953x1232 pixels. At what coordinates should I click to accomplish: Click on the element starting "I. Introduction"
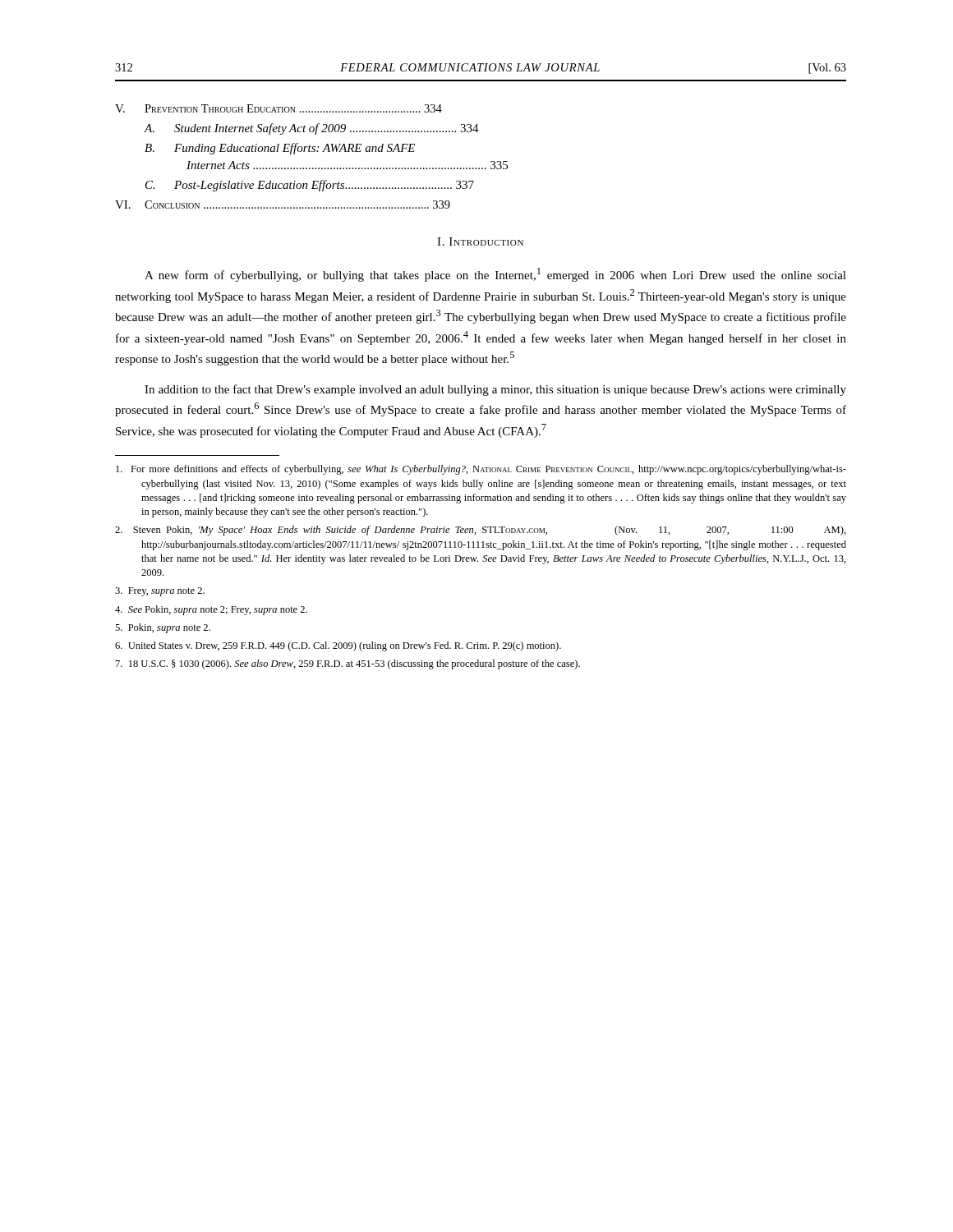coord(481,241)
